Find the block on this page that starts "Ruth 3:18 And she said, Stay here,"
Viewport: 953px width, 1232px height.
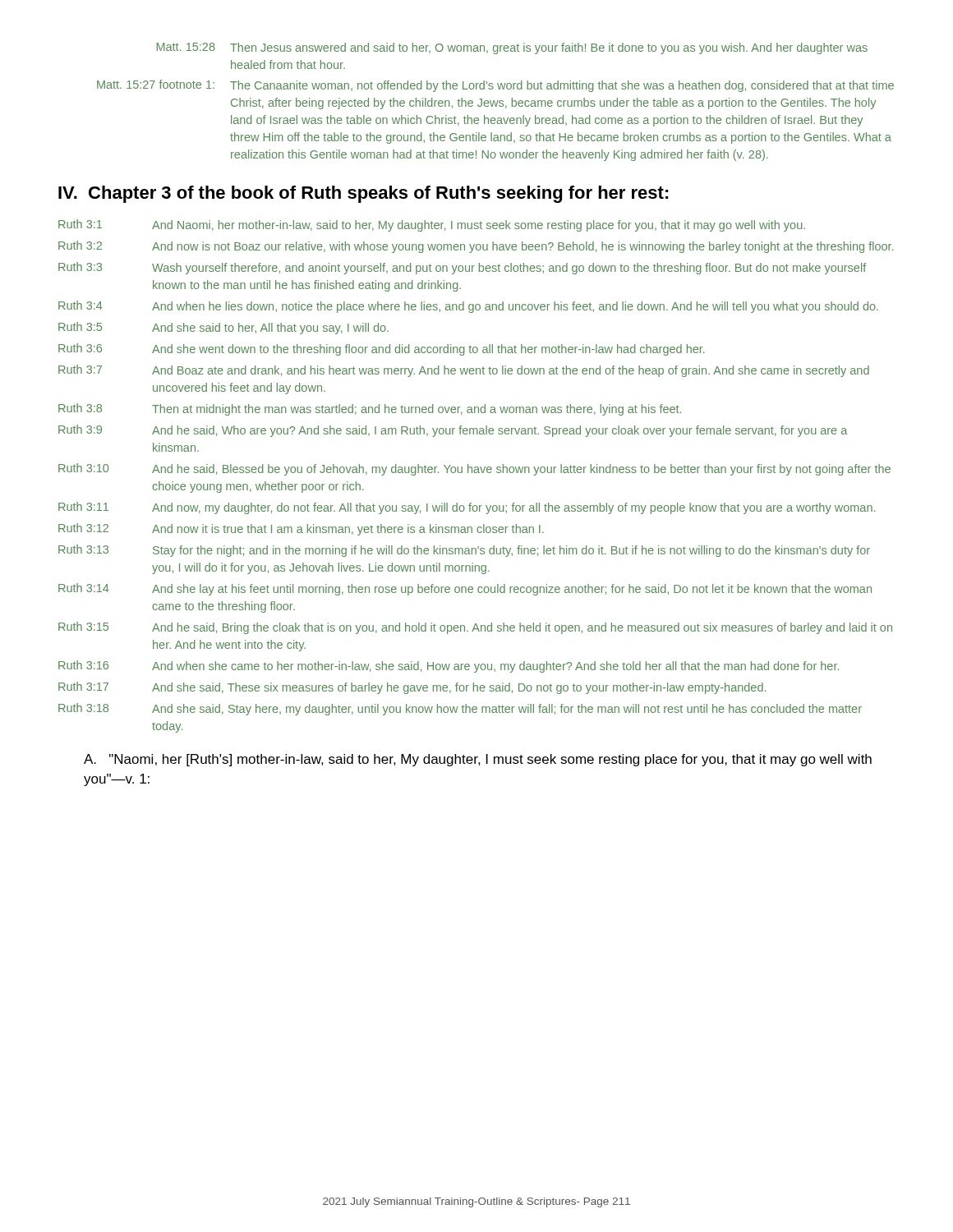[476, 718]
